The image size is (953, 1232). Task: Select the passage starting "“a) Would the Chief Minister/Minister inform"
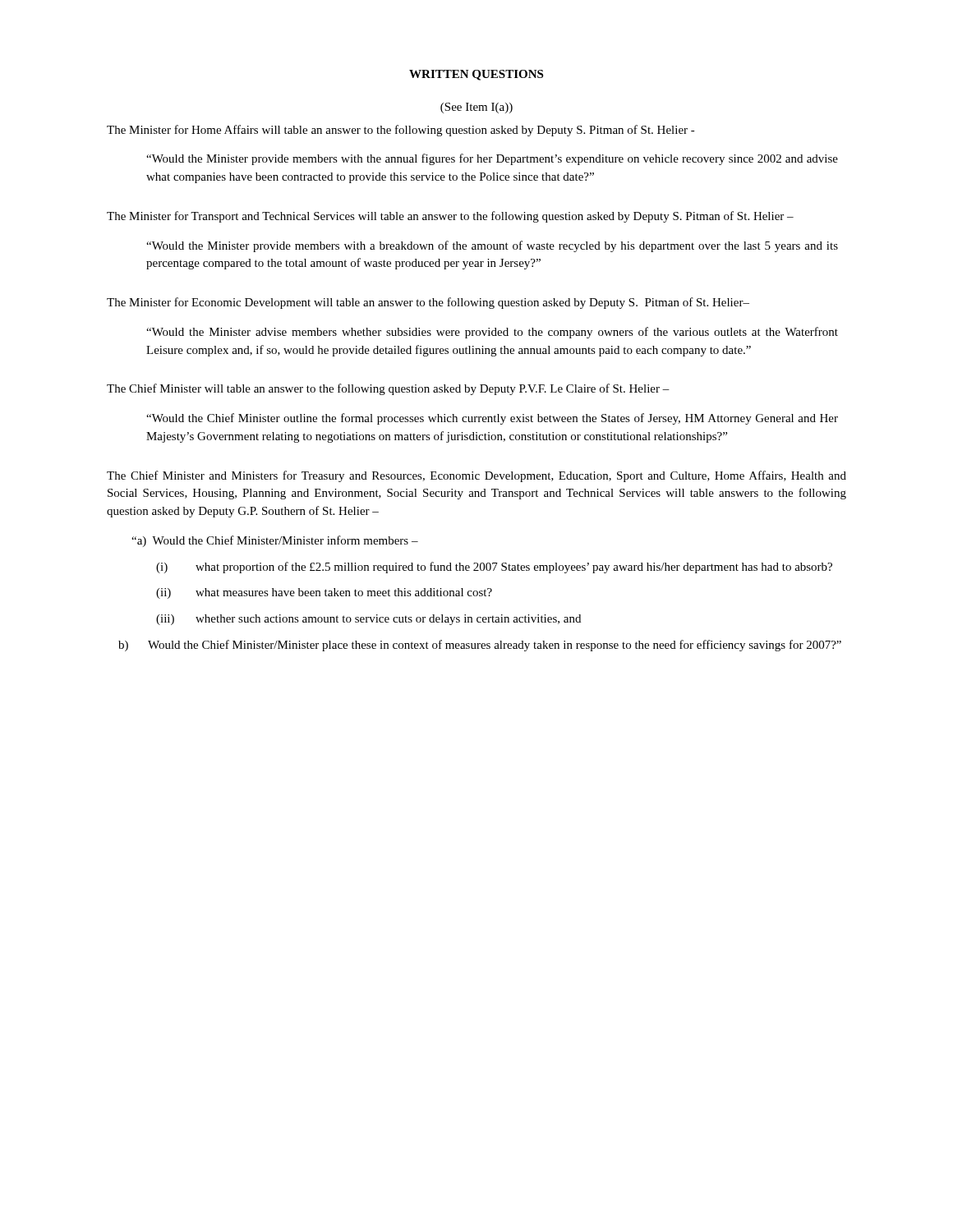coord(275,540)
